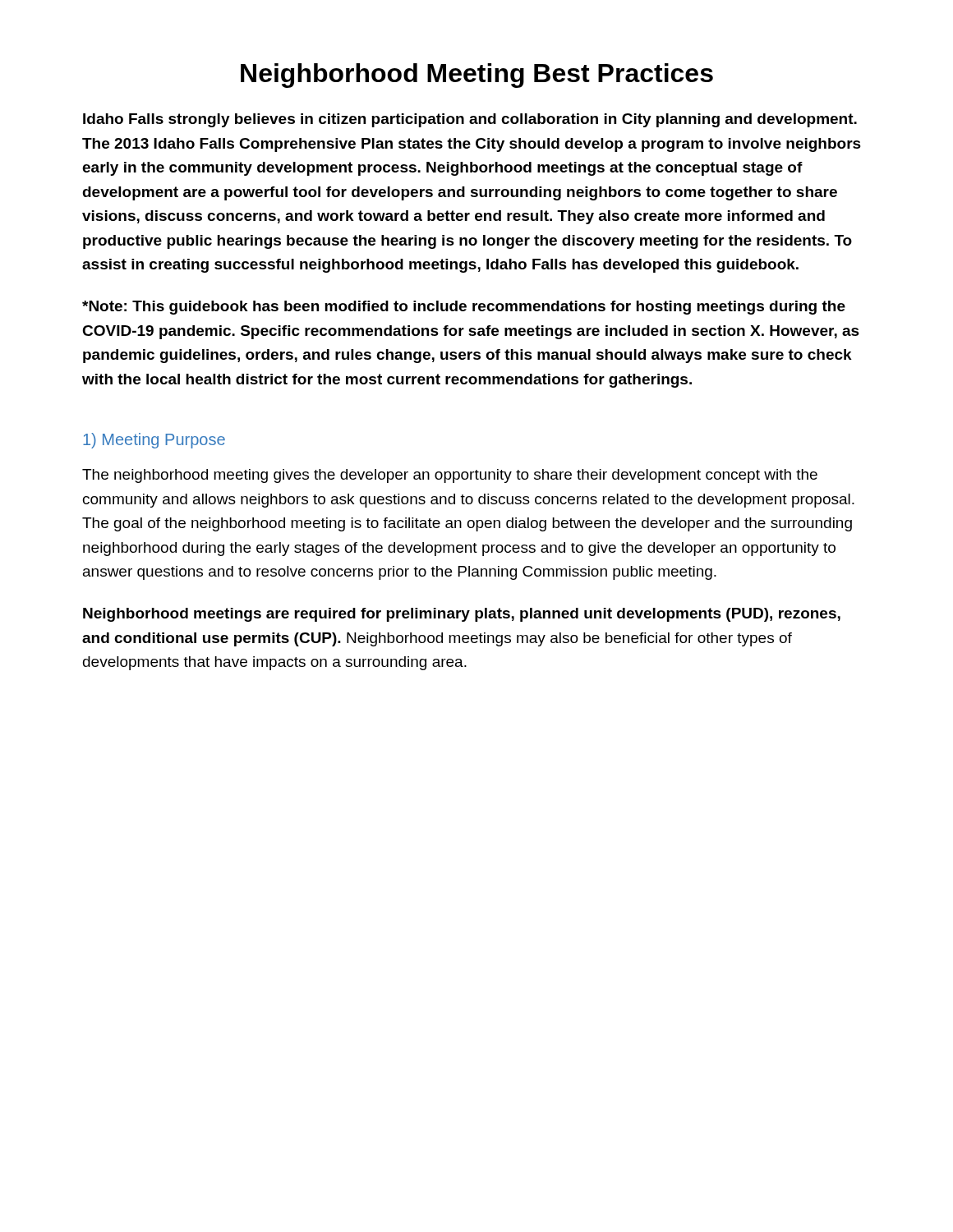Point to the block beginning "Neighborhood meetings are"
Viewport: 953px width, 1232px height.
click(x=462, y=638)
